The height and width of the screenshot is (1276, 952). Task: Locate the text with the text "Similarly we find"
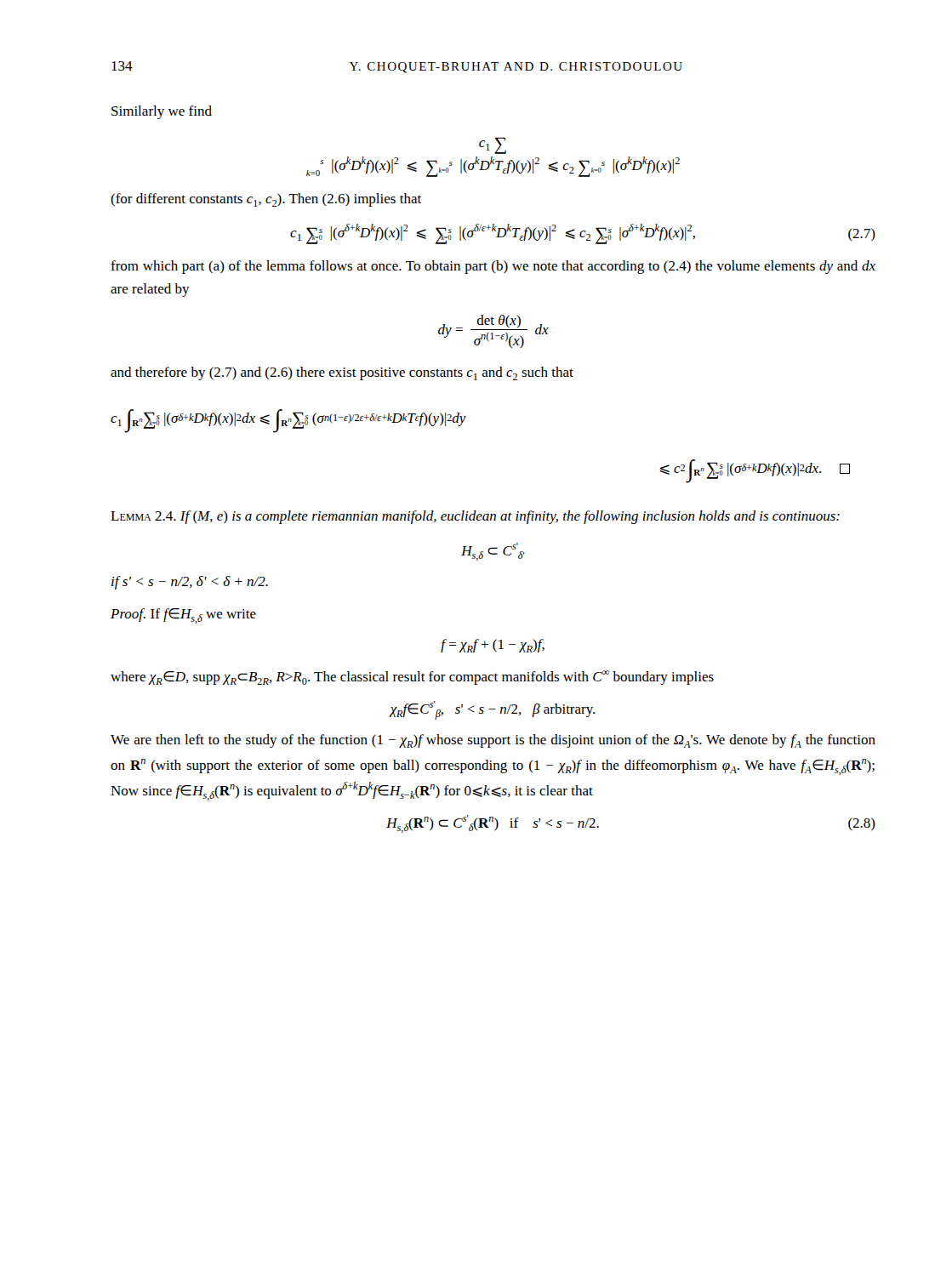[x=161, y=111]
